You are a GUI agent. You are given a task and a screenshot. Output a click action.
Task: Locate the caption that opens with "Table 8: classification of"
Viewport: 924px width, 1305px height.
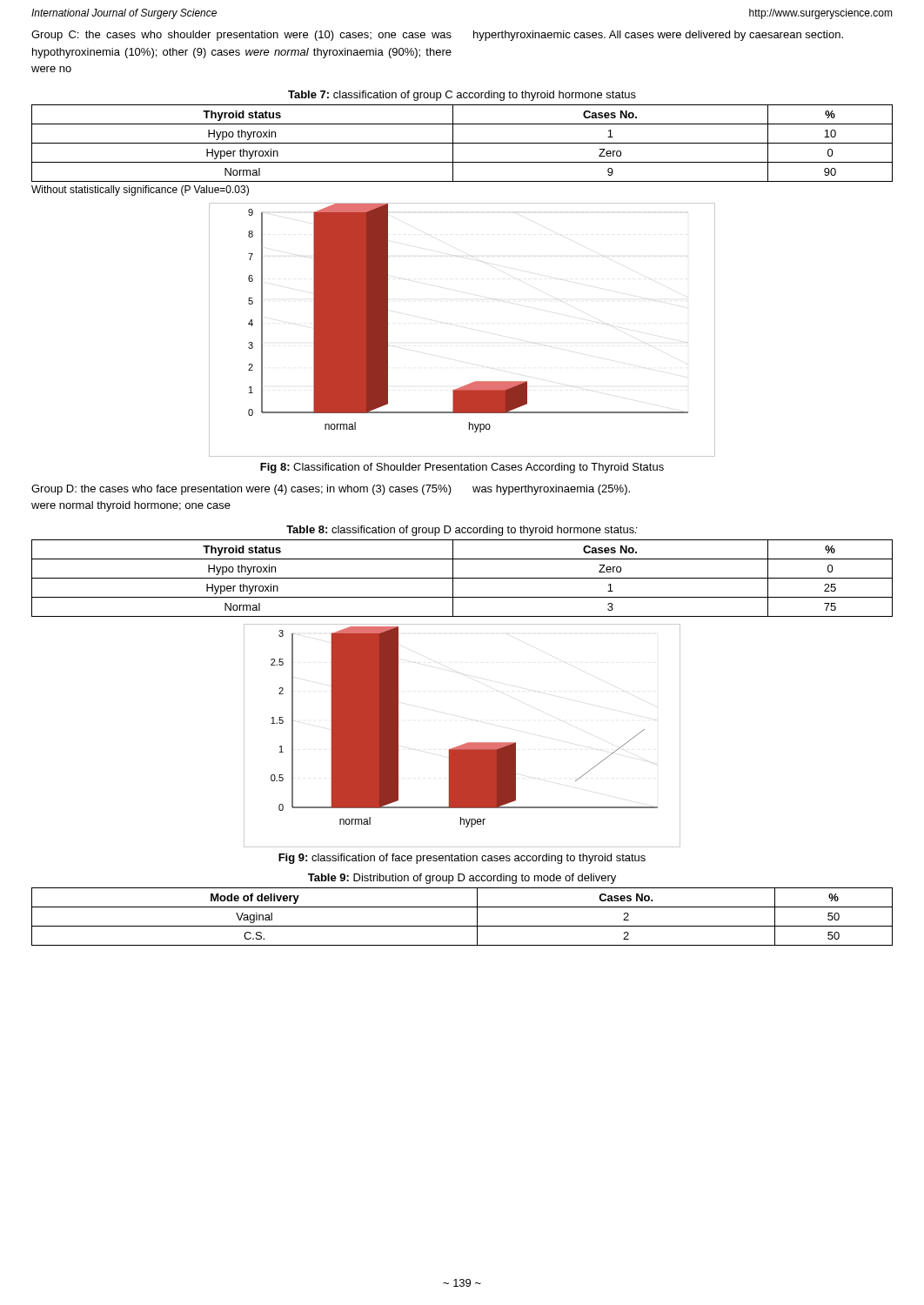[462, 529]
